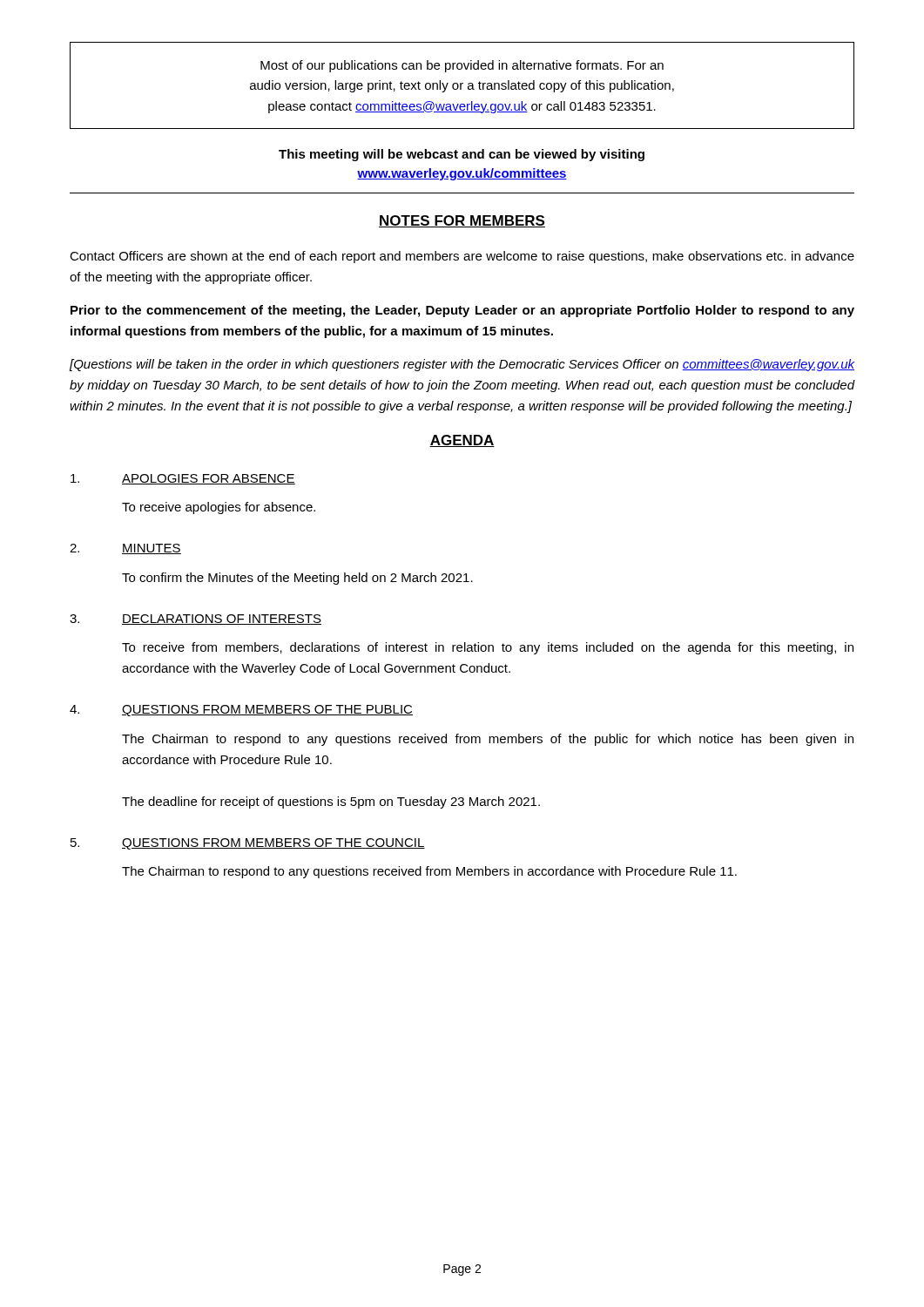The width and height of the screenshot is (924, 1307).
Task: Click on the text block containing "Contact Officers are shown"
Action: point(462,266)
